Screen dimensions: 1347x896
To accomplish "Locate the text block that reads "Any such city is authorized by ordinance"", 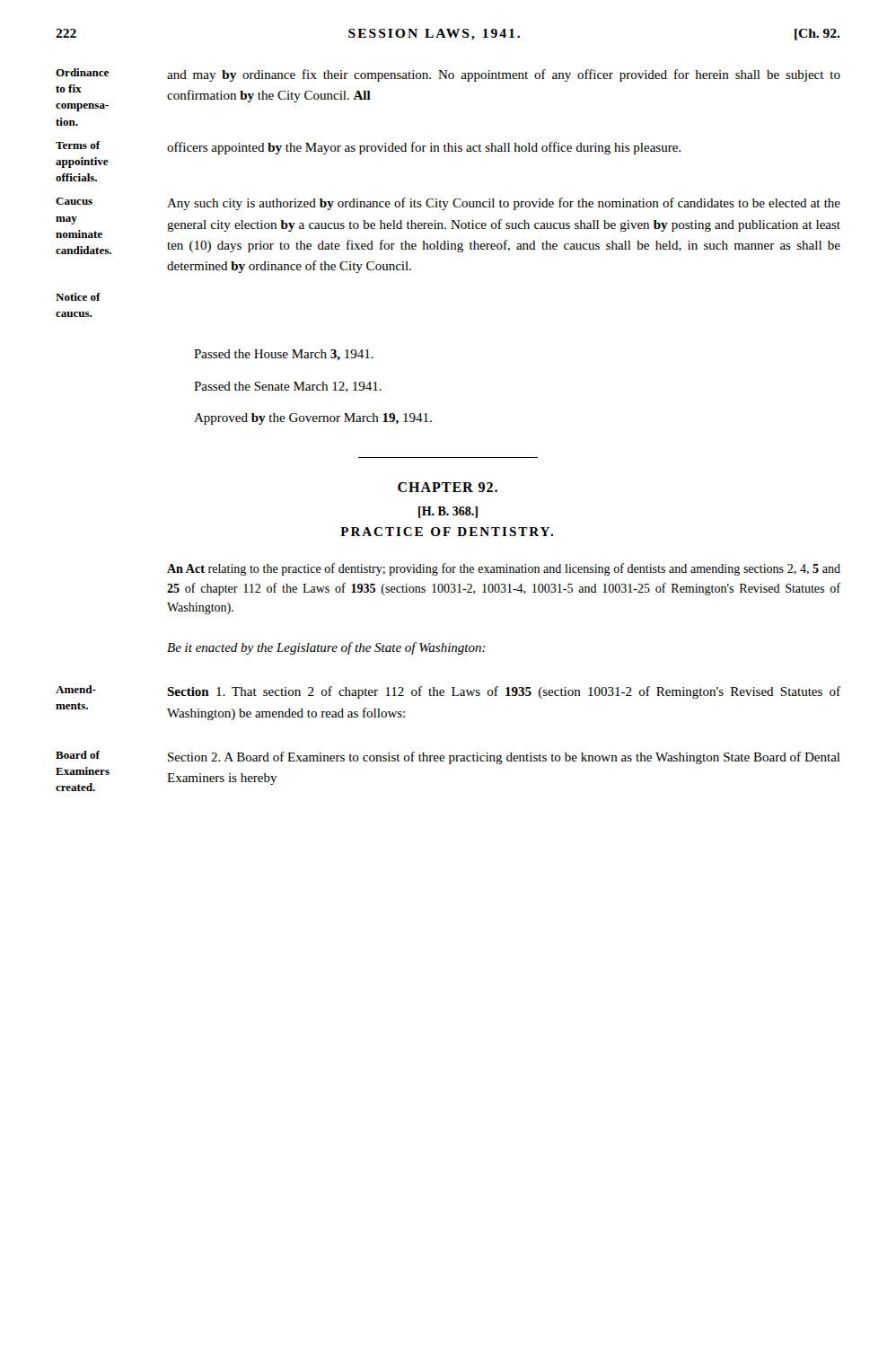I will [504, 235].
